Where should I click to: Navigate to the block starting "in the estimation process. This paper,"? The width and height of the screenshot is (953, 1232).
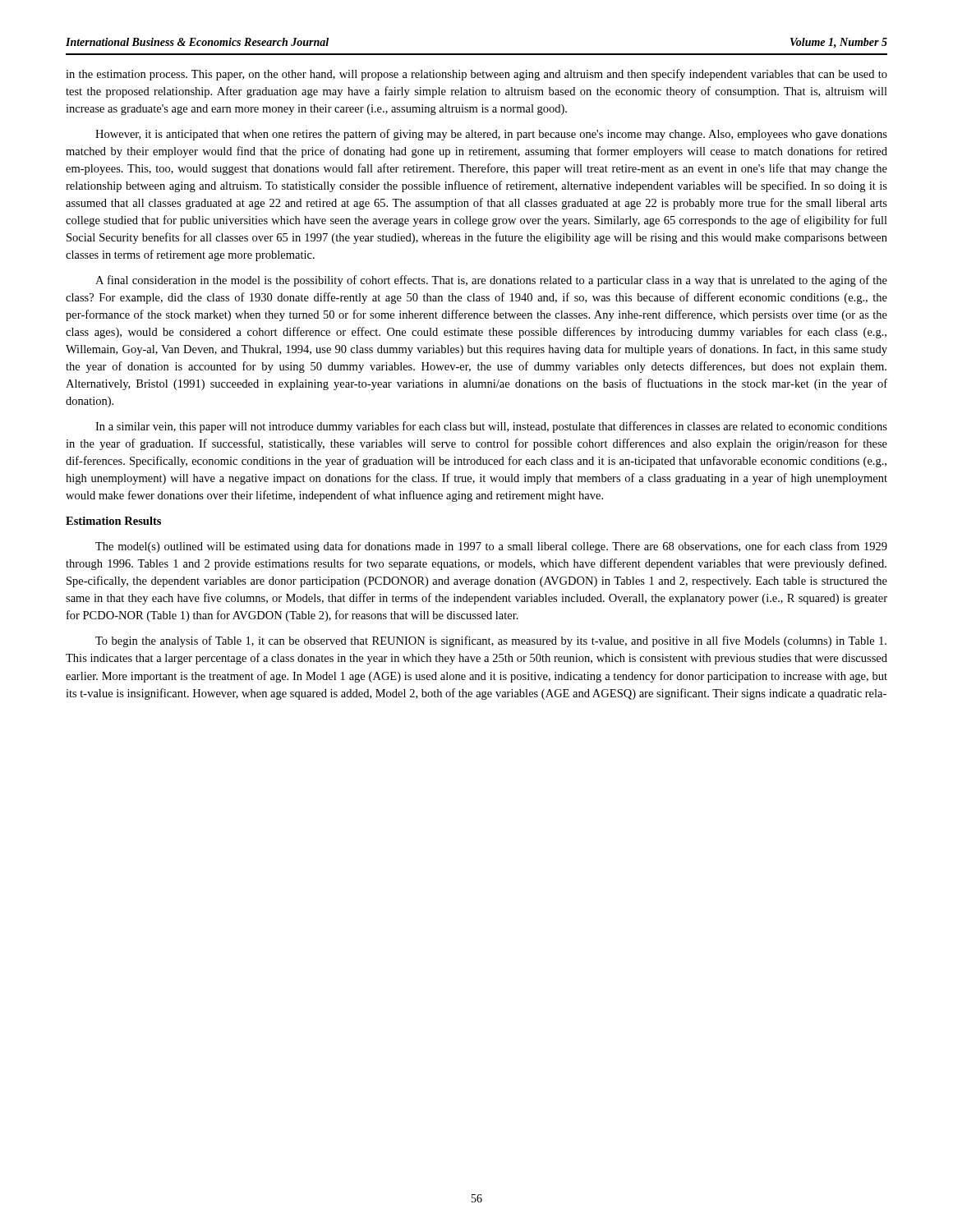coord(476,92)
